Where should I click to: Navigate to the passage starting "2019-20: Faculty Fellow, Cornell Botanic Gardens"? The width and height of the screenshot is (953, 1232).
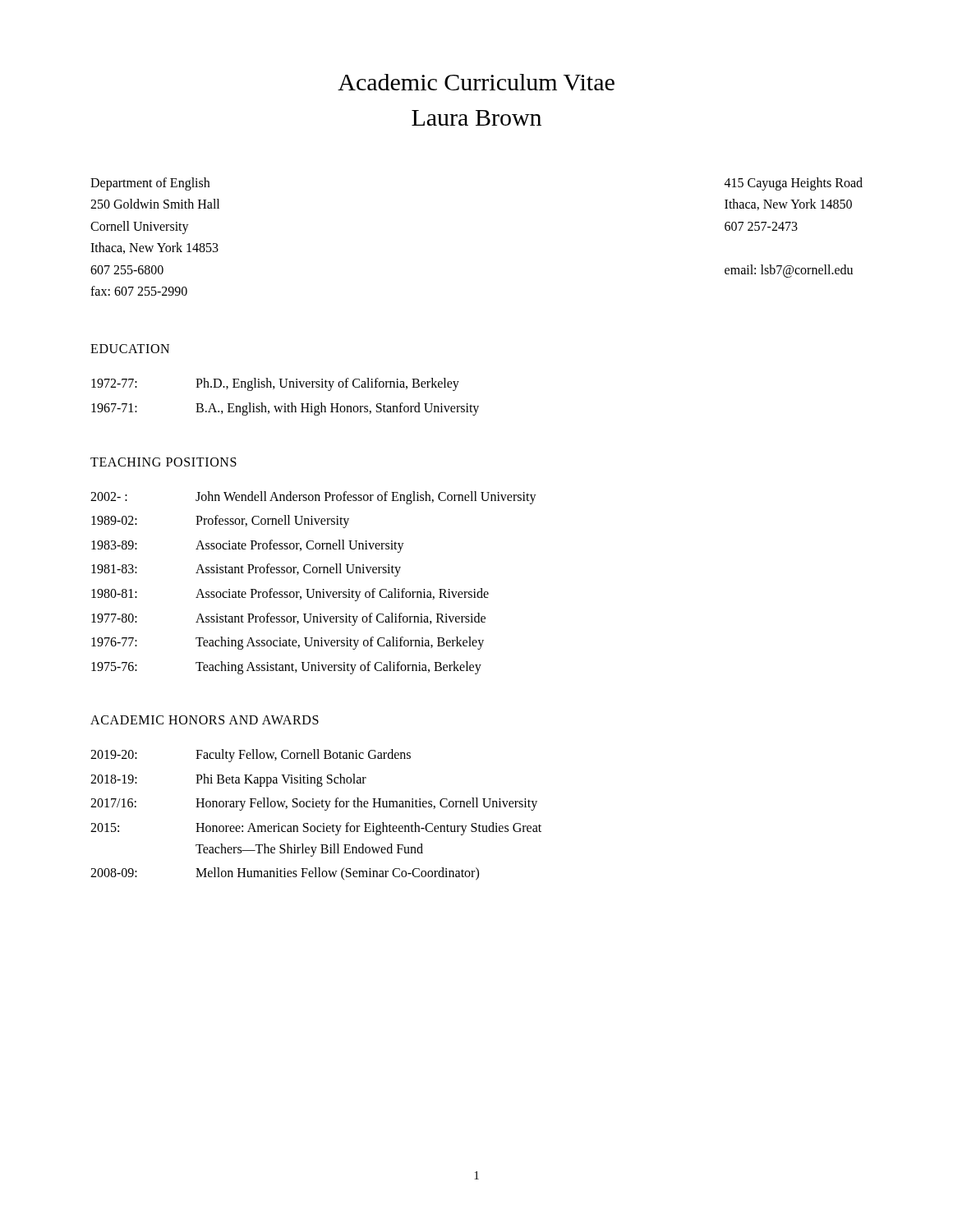tap(251, 756)
